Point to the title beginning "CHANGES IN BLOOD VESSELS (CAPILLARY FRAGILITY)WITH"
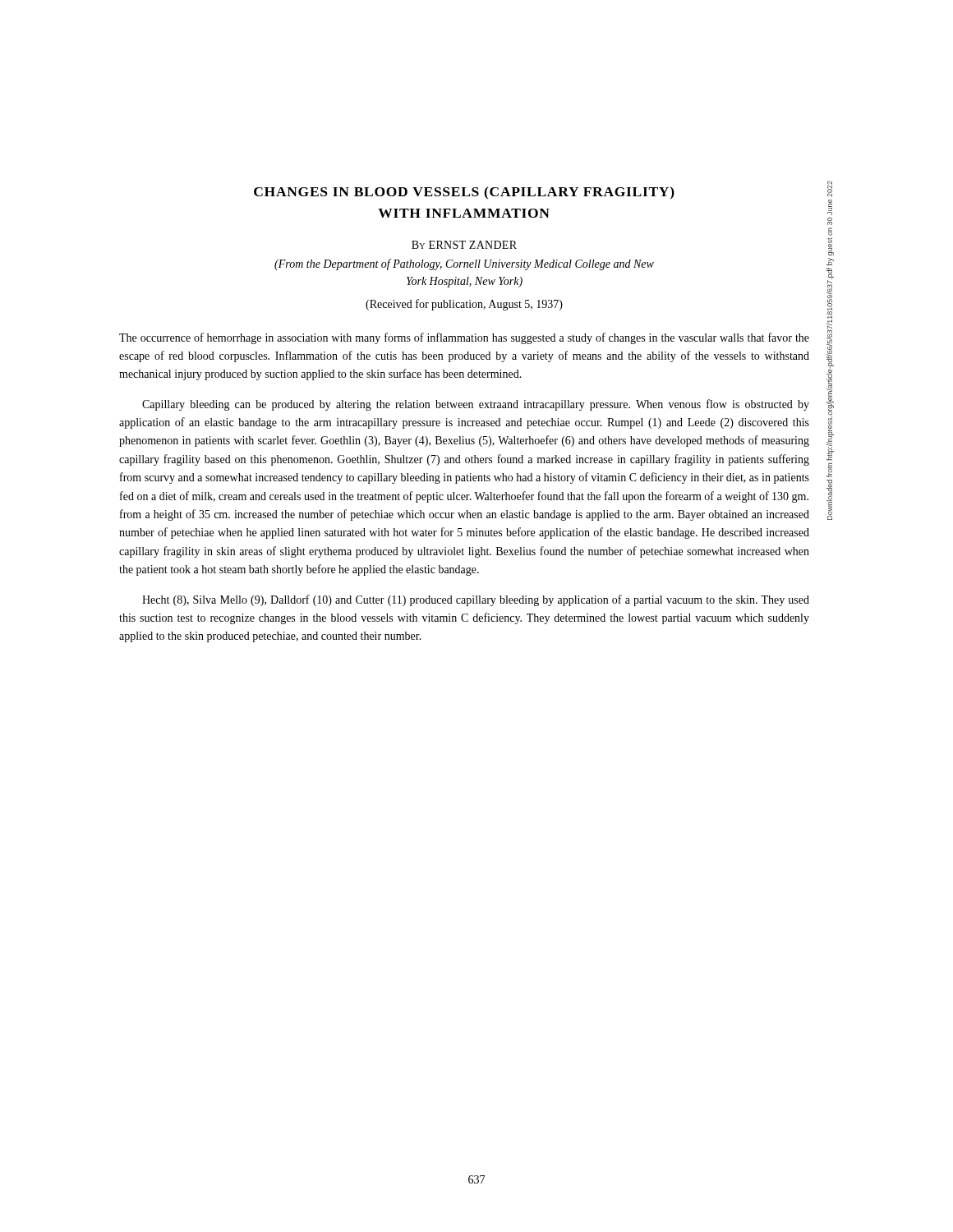 click(464, 202)
